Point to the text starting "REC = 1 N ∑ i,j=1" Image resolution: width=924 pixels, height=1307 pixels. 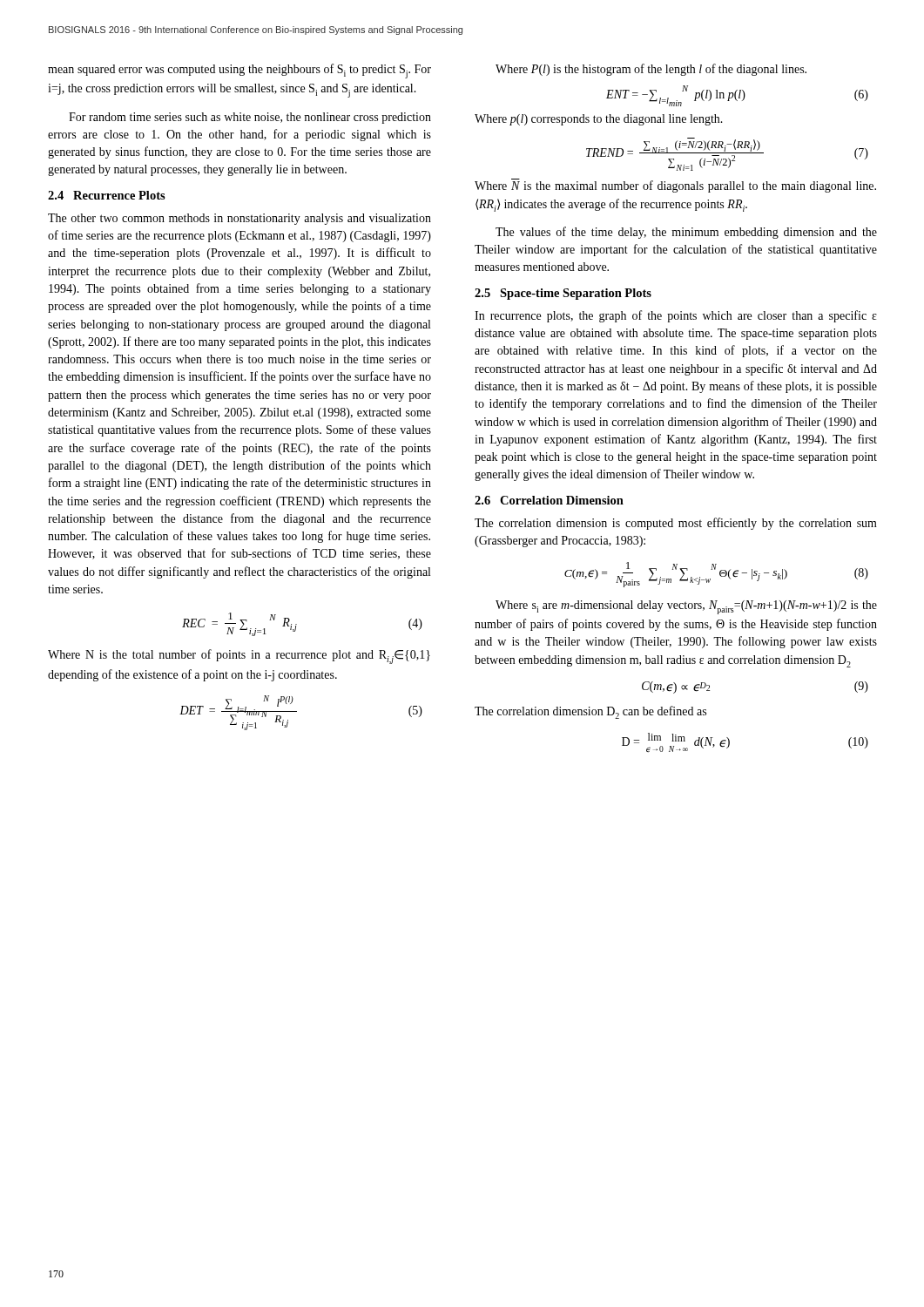pos(302,624)
